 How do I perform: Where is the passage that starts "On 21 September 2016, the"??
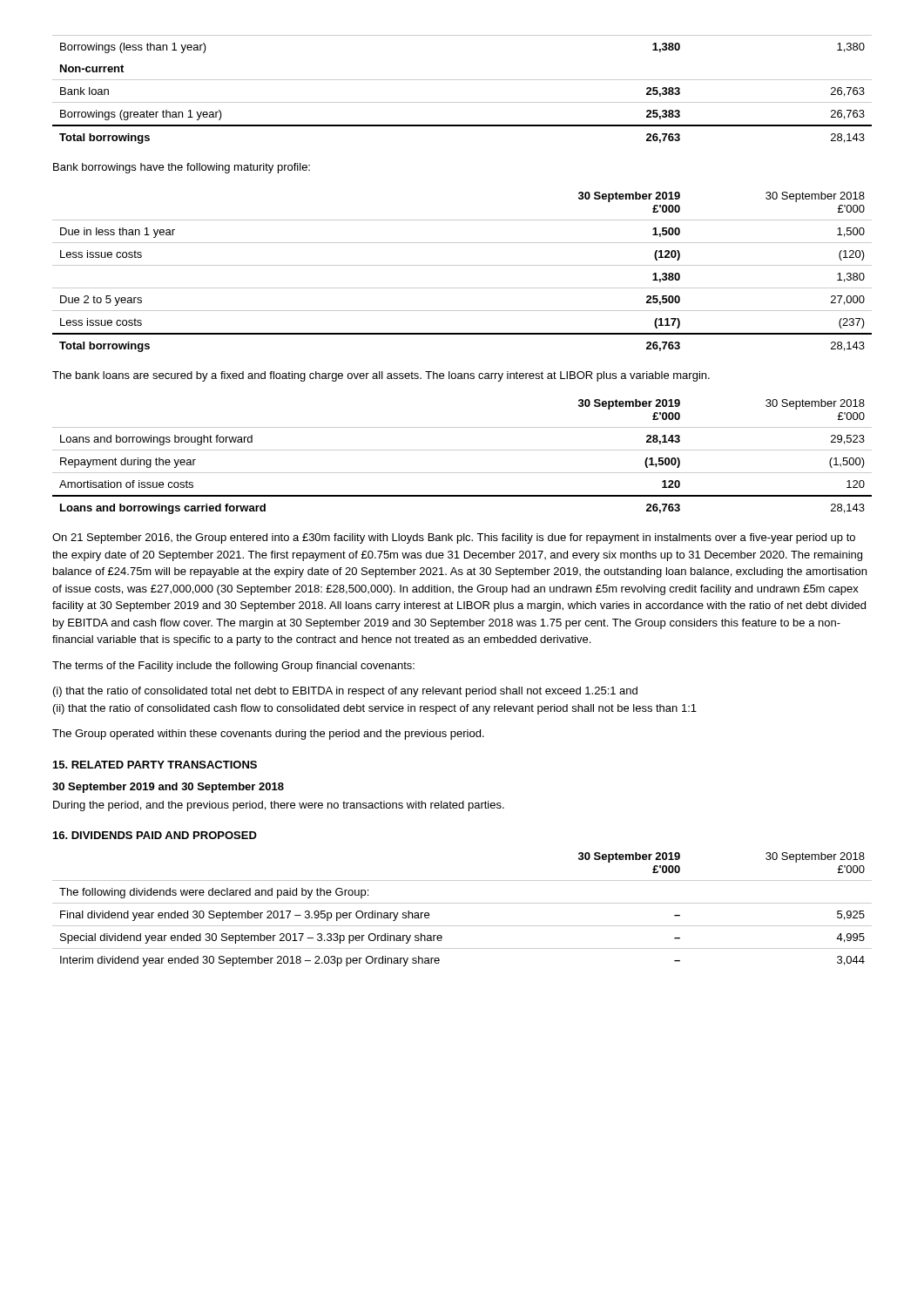point(460,588)
